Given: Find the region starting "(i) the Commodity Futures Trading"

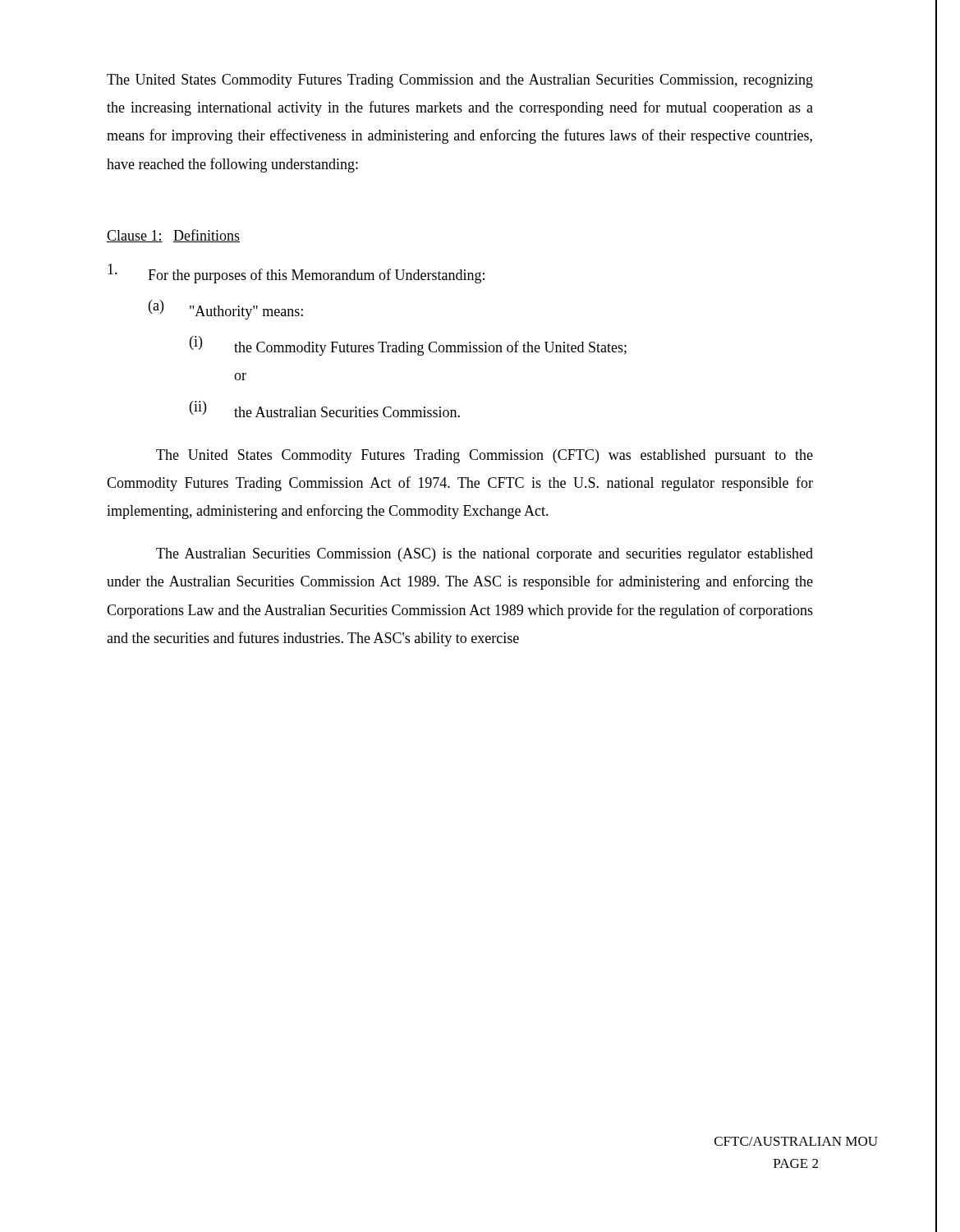Looking at the screenshot, I should 501,362.
